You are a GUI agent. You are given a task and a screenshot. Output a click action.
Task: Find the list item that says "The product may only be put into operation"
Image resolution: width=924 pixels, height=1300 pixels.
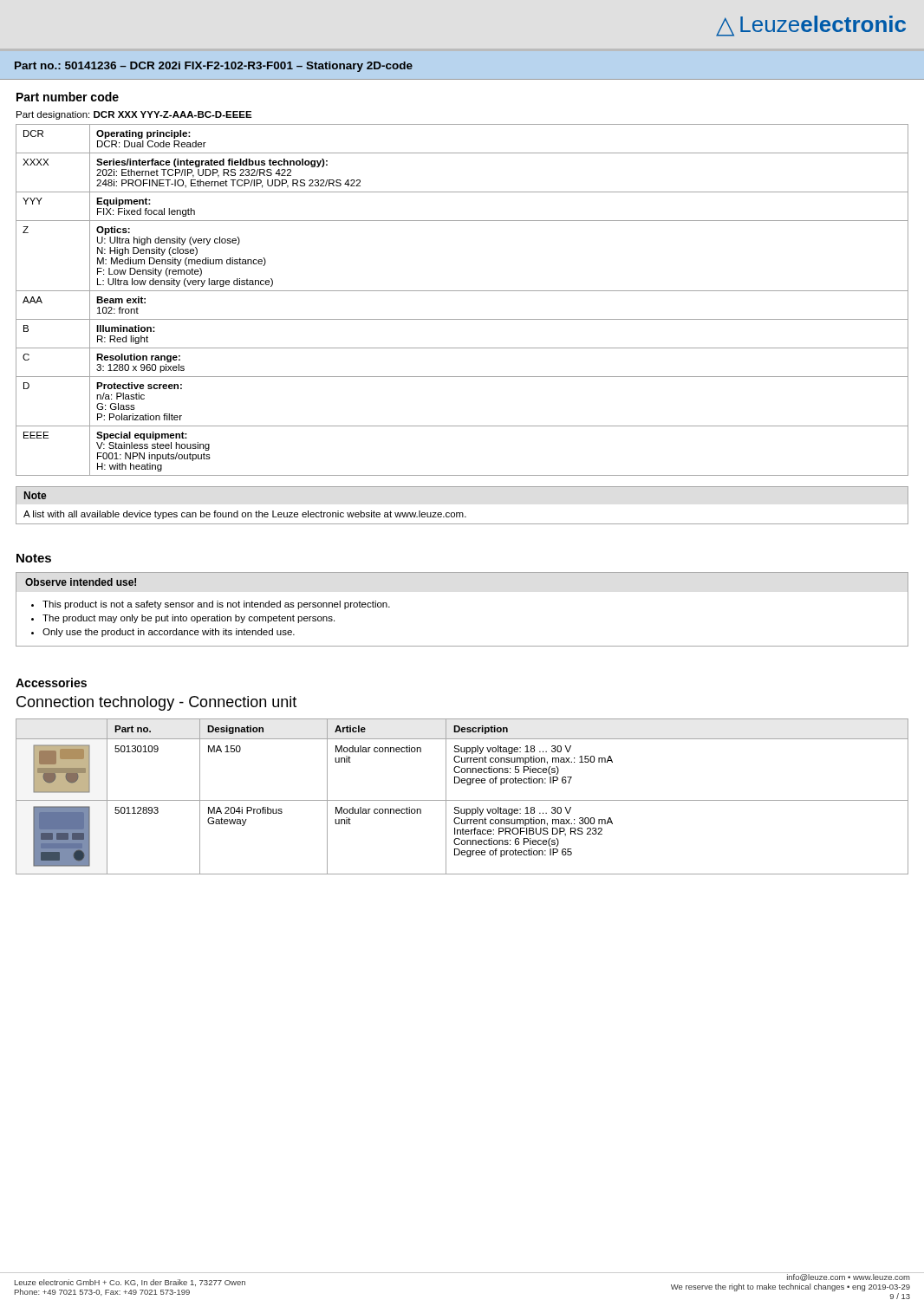coord(189,618)
